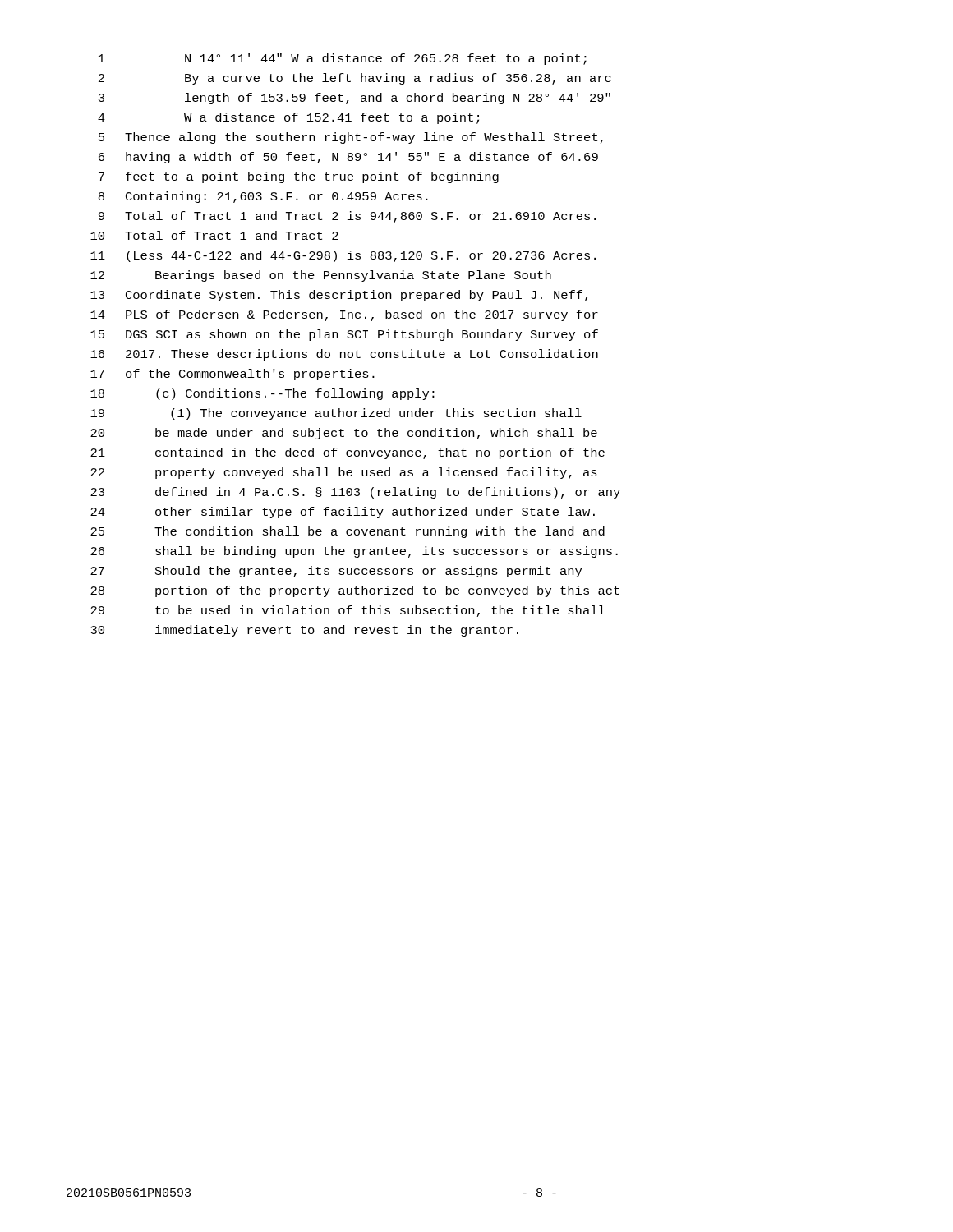Point to the block beginning "6 having a width"
This screenshot has width=953, height=1232.
pyautogui.click(x=476, y=158)
